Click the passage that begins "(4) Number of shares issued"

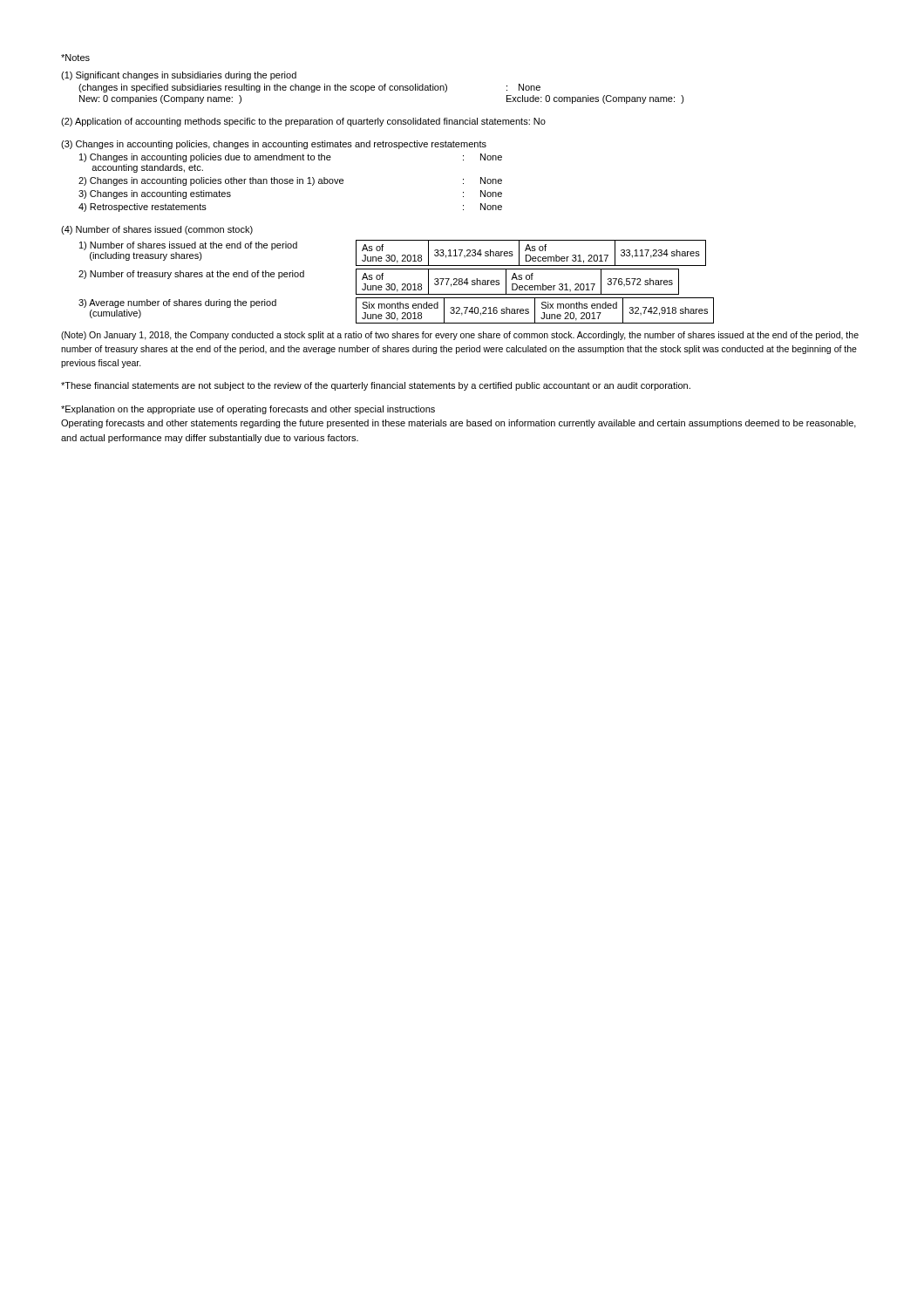coord(157,229)
